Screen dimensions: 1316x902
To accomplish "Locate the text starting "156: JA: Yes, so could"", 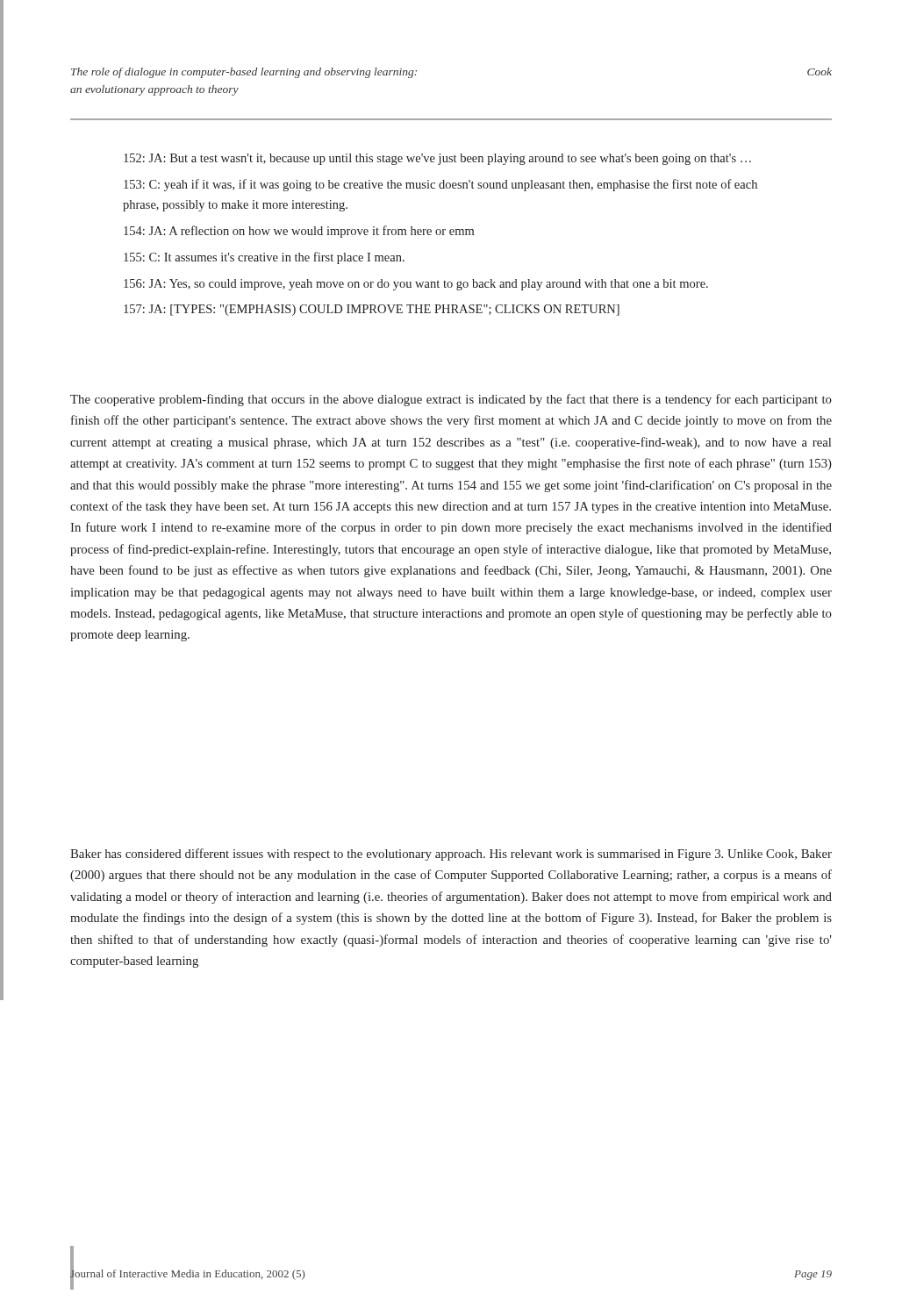I will pos(416,283).
